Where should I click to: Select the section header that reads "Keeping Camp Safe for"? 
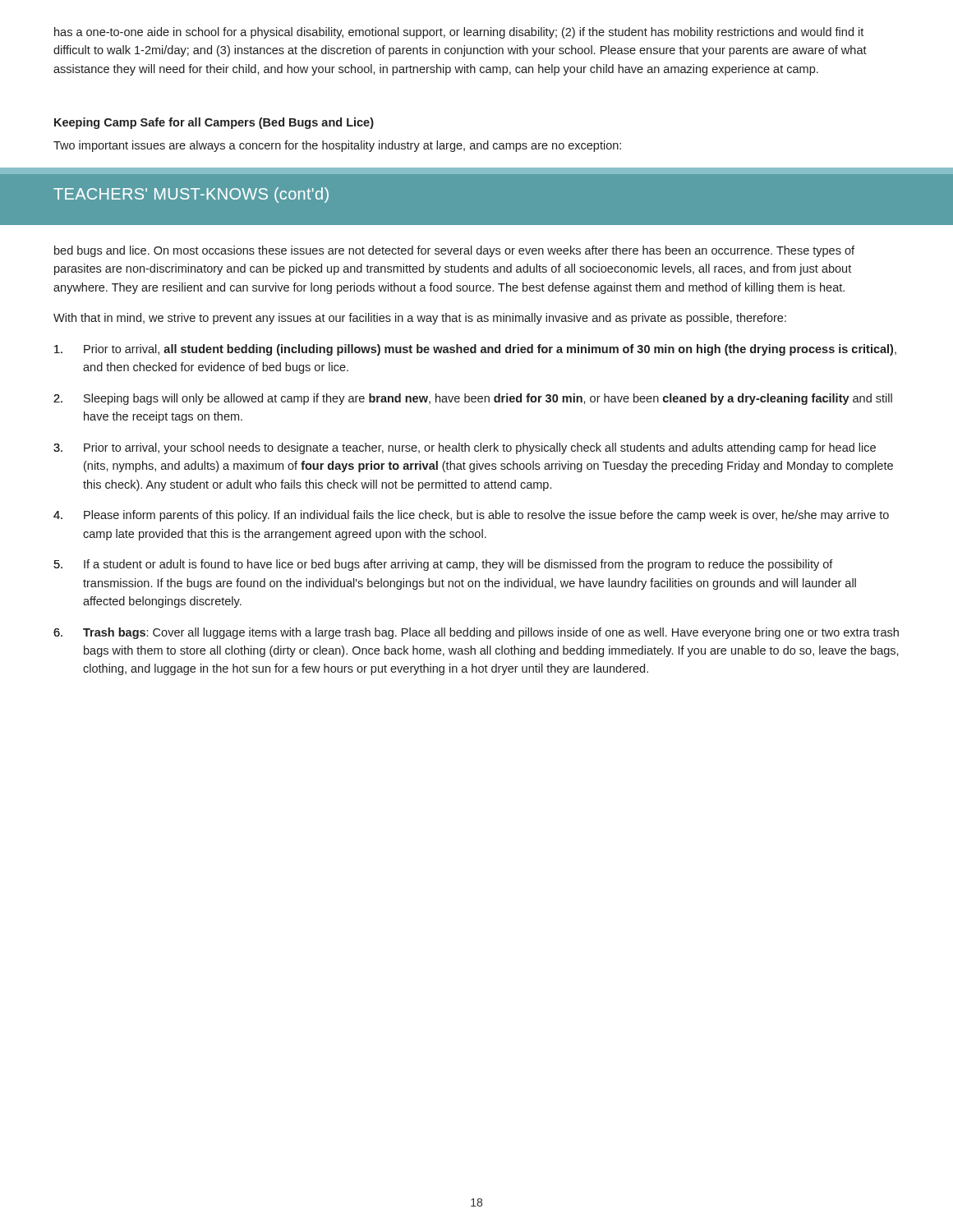click(x=214, y=122)
